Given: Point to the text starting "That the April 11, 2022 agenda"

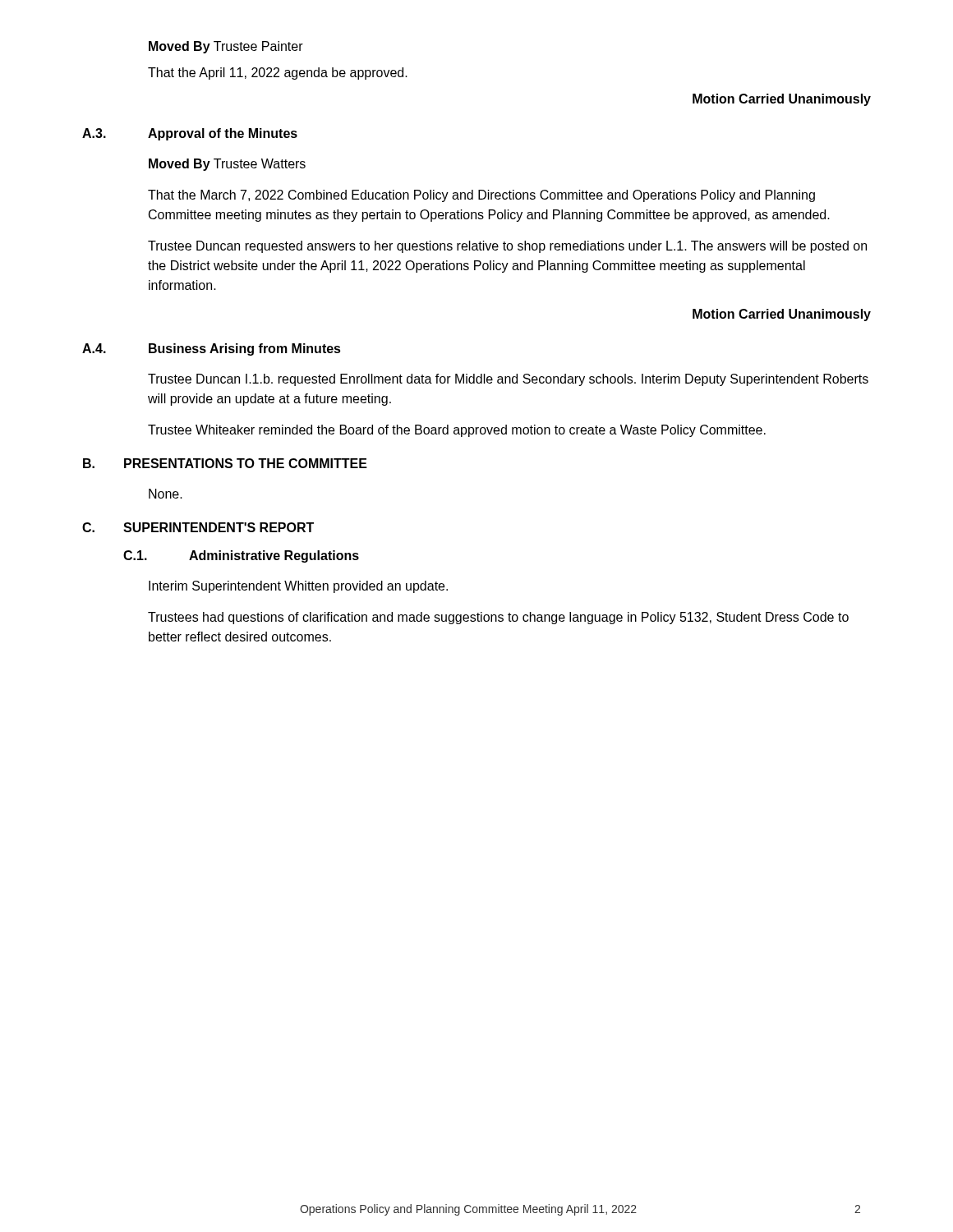Looking at the screenshot, I should tap(278, 73).
